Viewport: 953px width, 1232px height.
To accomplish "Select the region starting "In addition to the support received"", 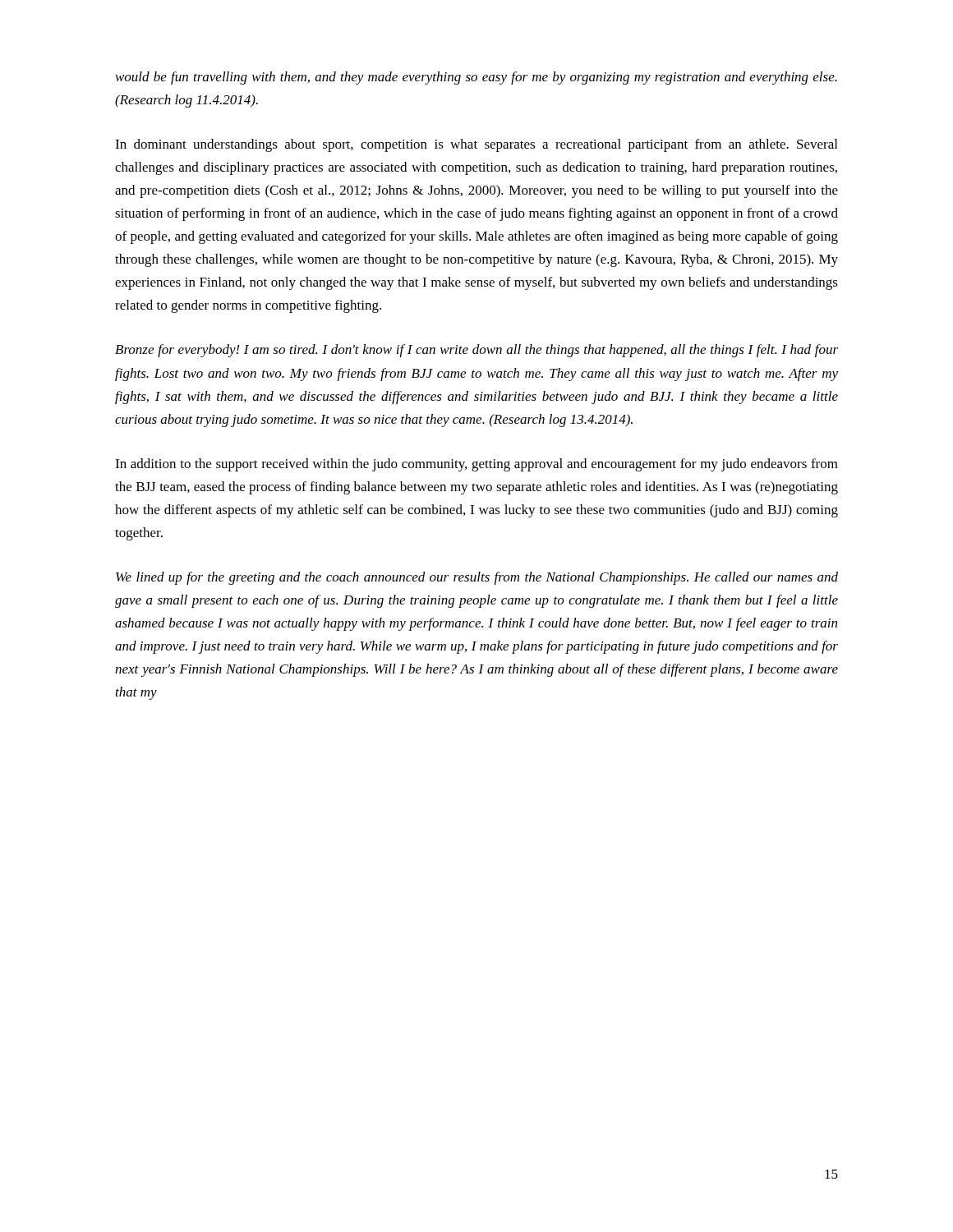I will (x=476, y=498).
